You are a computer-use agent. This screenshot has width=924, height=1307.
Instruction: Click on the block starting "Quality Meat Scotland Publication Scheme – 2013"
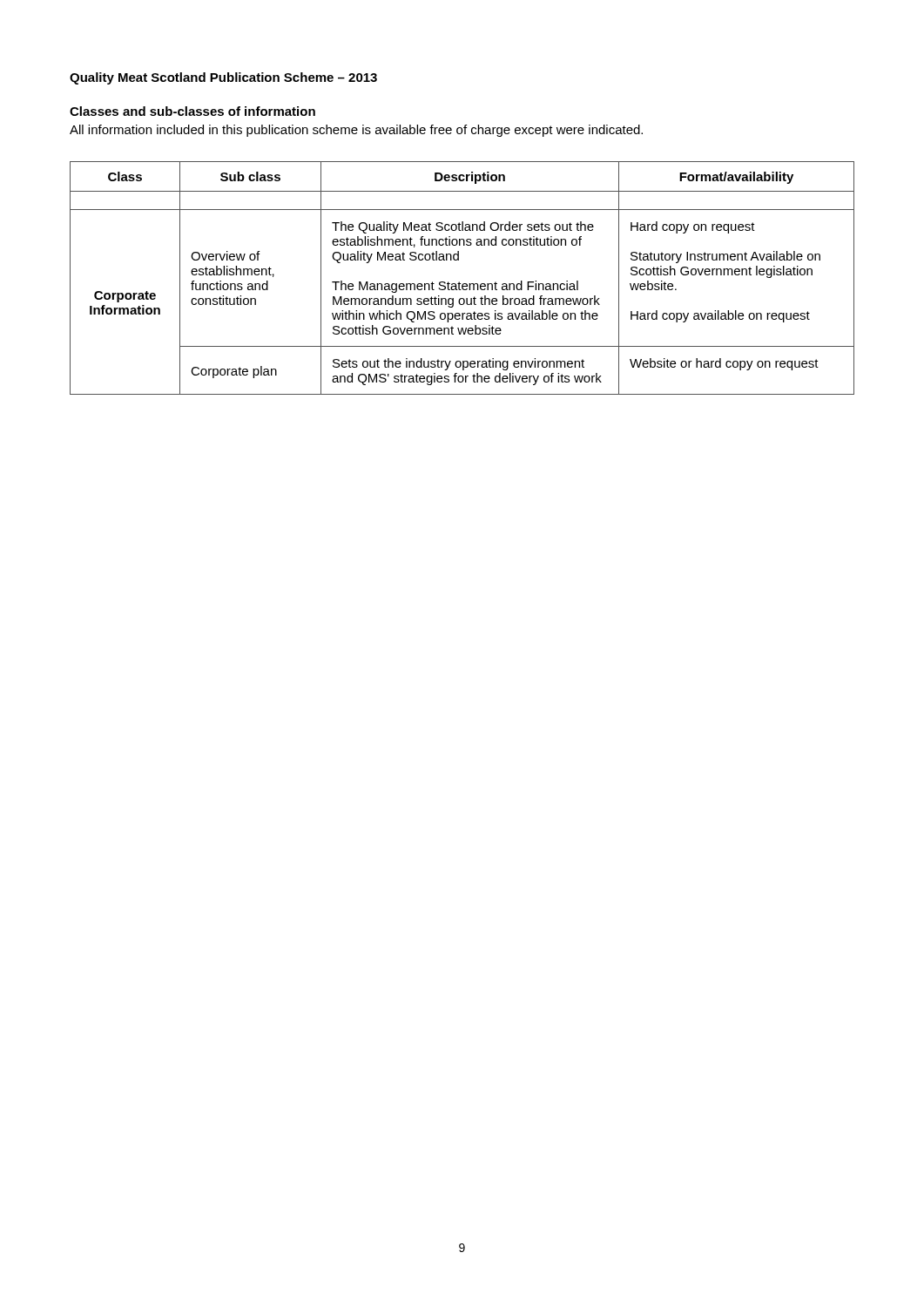point(224,77)
